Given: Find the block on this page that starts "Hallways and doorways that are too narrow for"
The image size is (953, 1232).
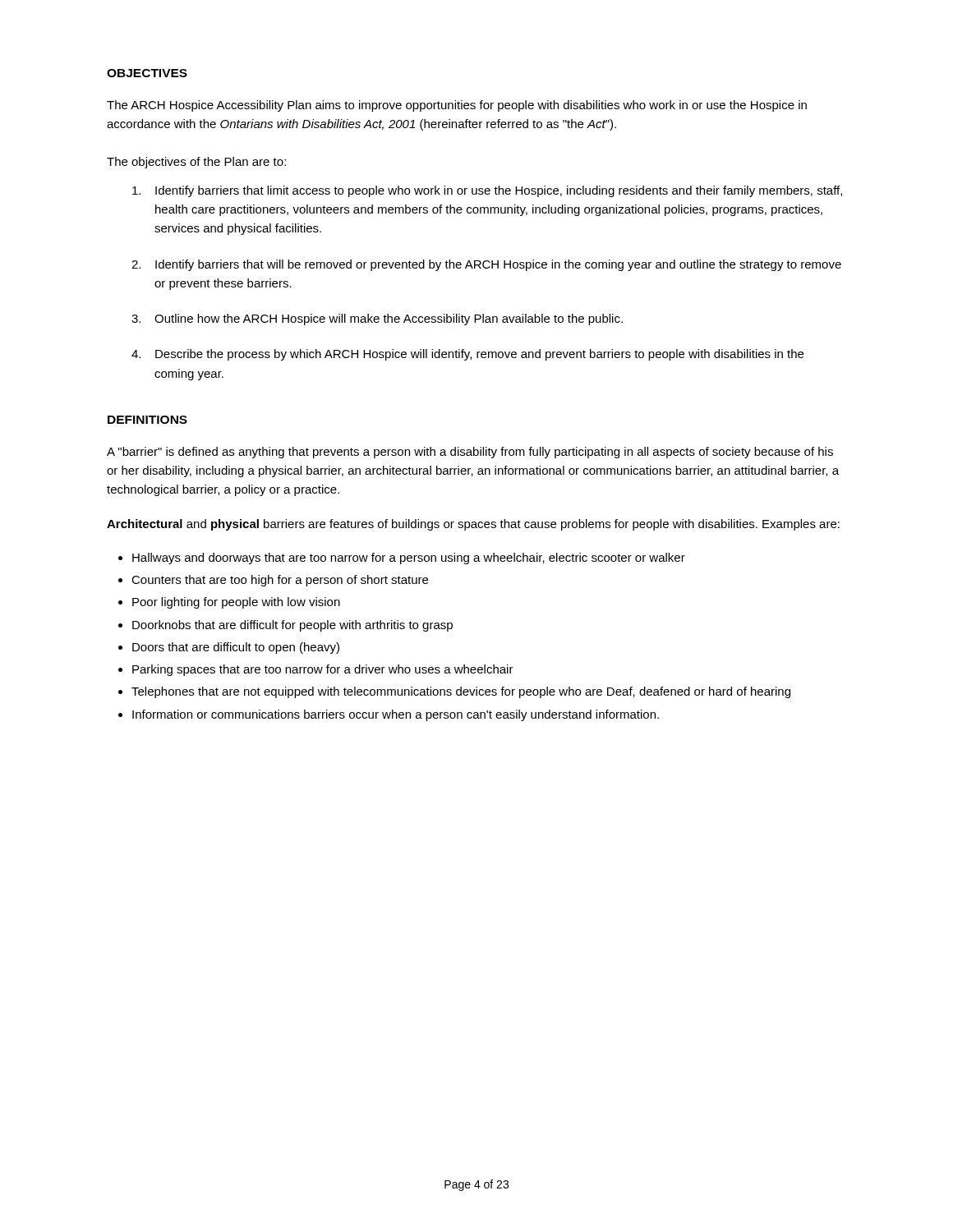Looking at the screenshot, I should pyautogui.click(x=408, y=557).
